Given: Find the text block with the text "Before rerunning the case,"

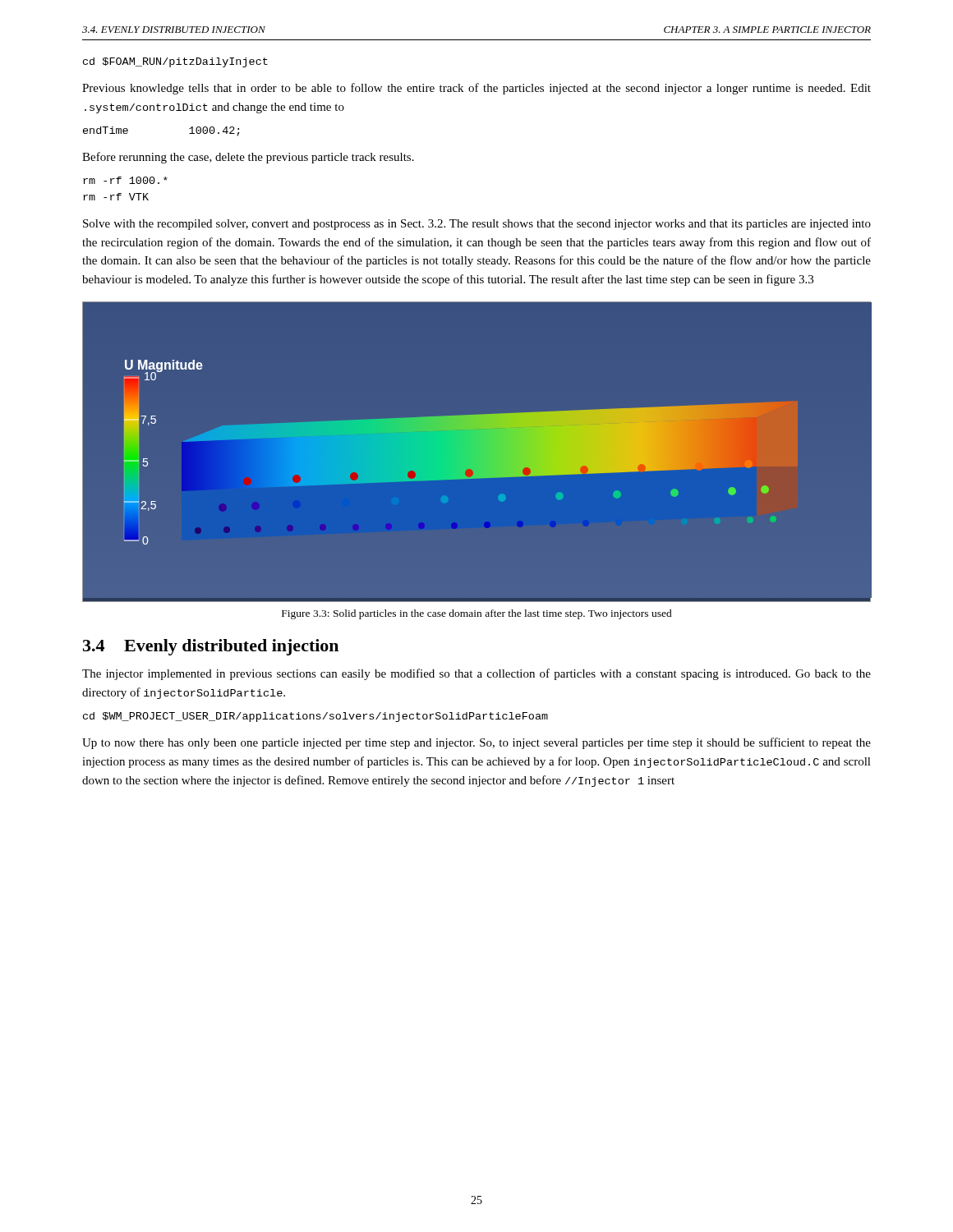Looking at the screenshot, I should (x=248, y=158).
